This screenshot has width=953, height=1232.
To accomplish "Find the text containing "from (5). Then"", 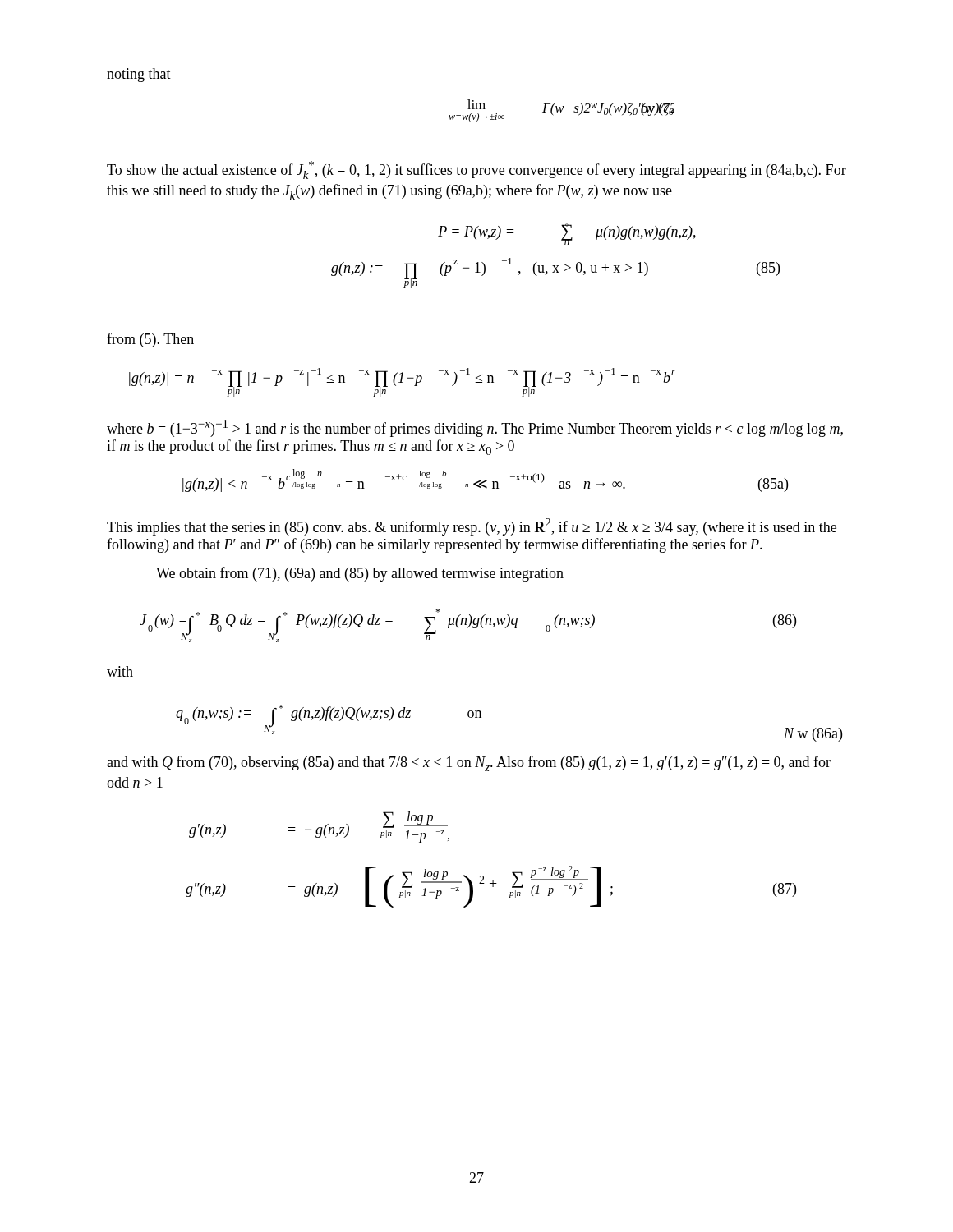I will point(150,339).
